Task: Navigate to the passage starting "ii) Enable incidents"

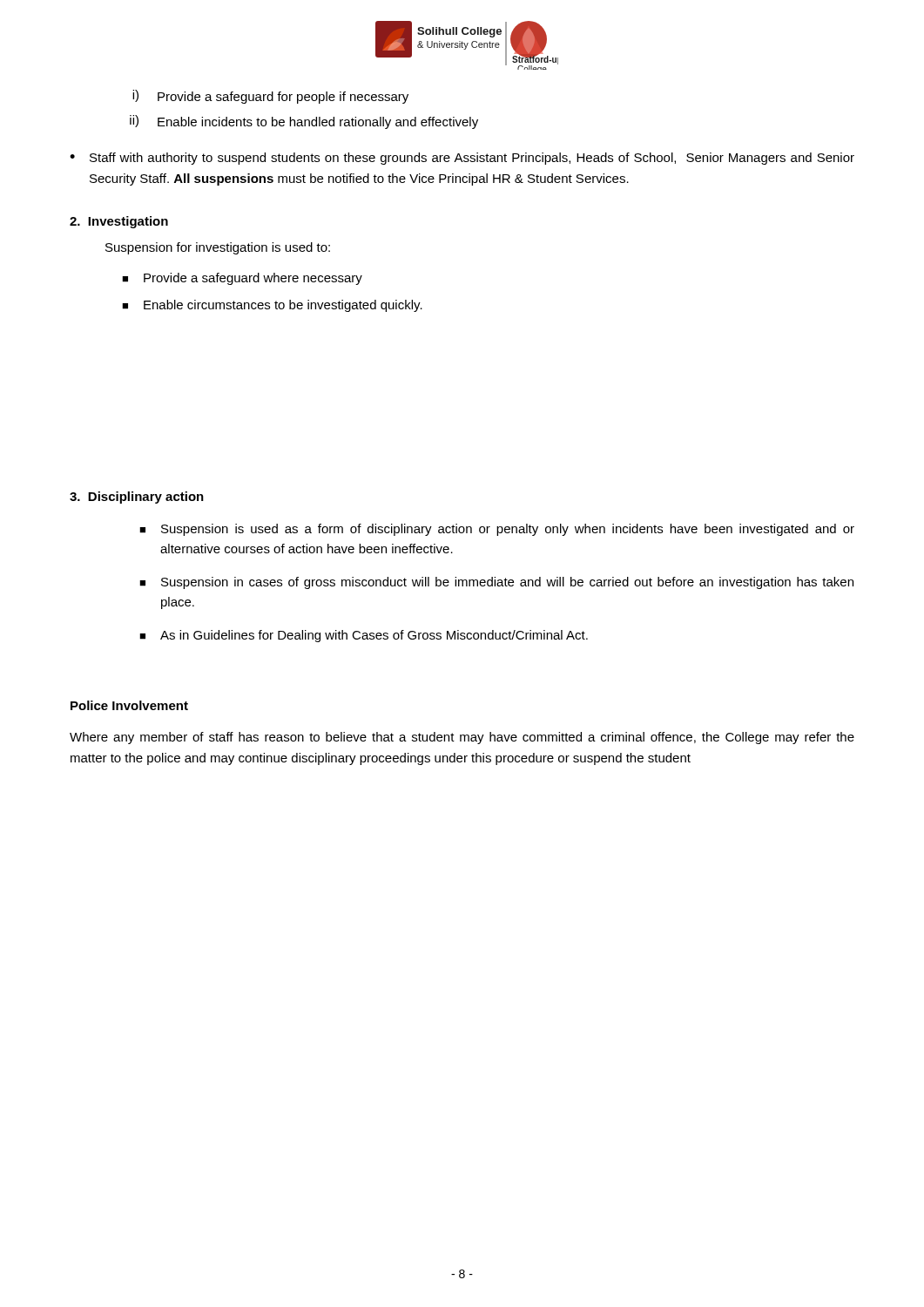Action: [462, 122]
